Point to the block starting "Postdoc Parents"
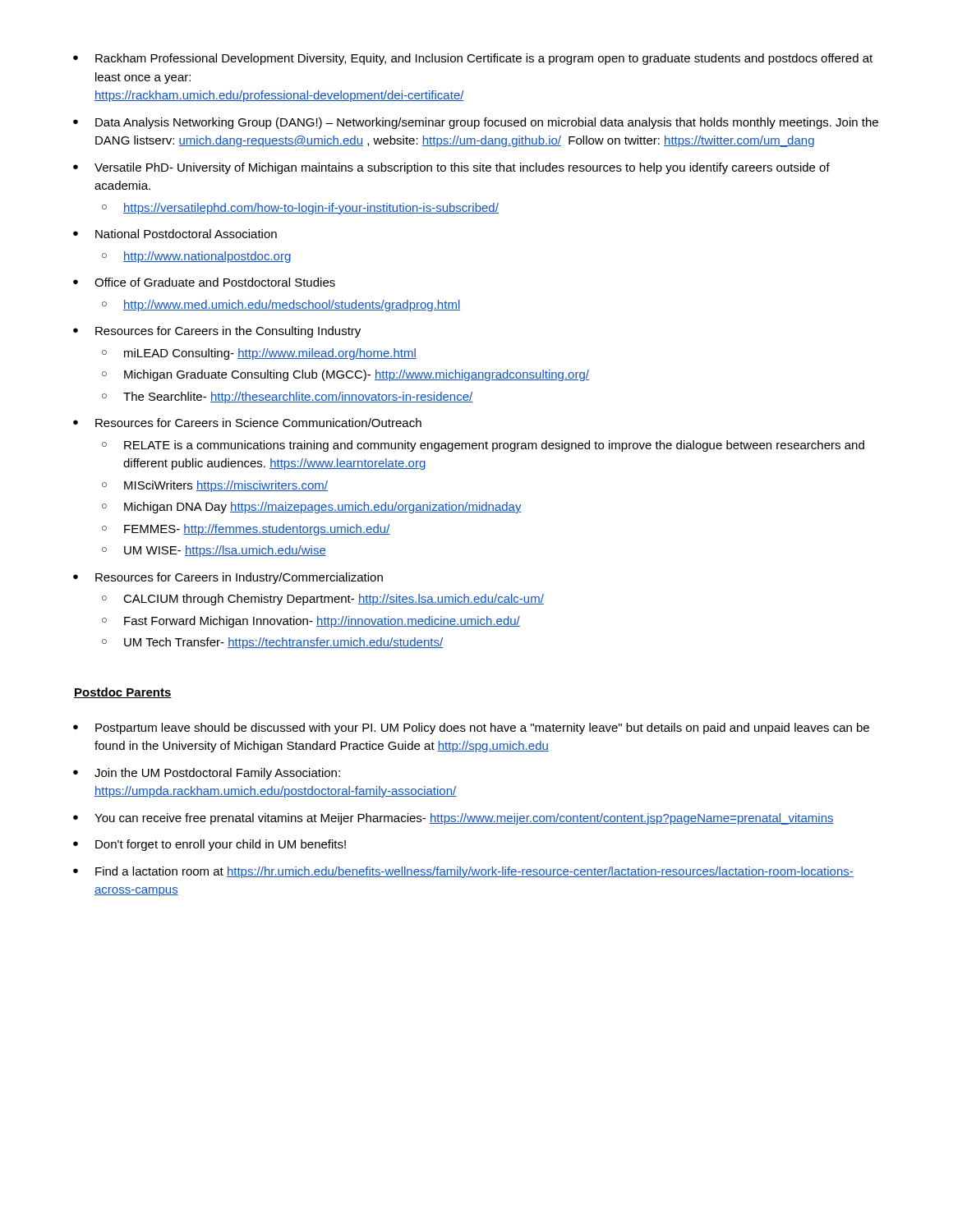This screenshot has width=953, height=1232. click(x=123, y=692)
